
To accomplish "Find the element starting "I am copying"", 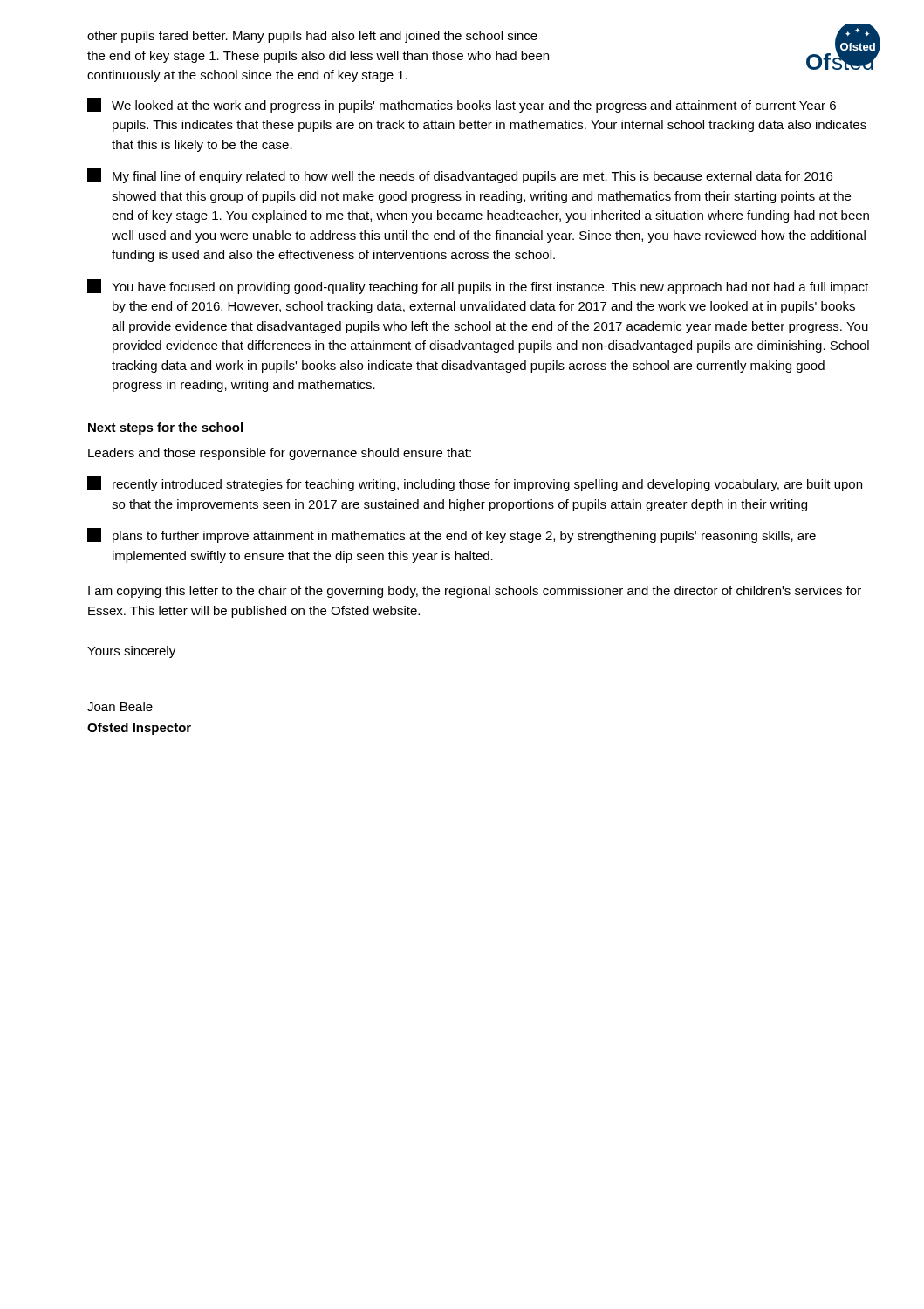I will 474,600.
